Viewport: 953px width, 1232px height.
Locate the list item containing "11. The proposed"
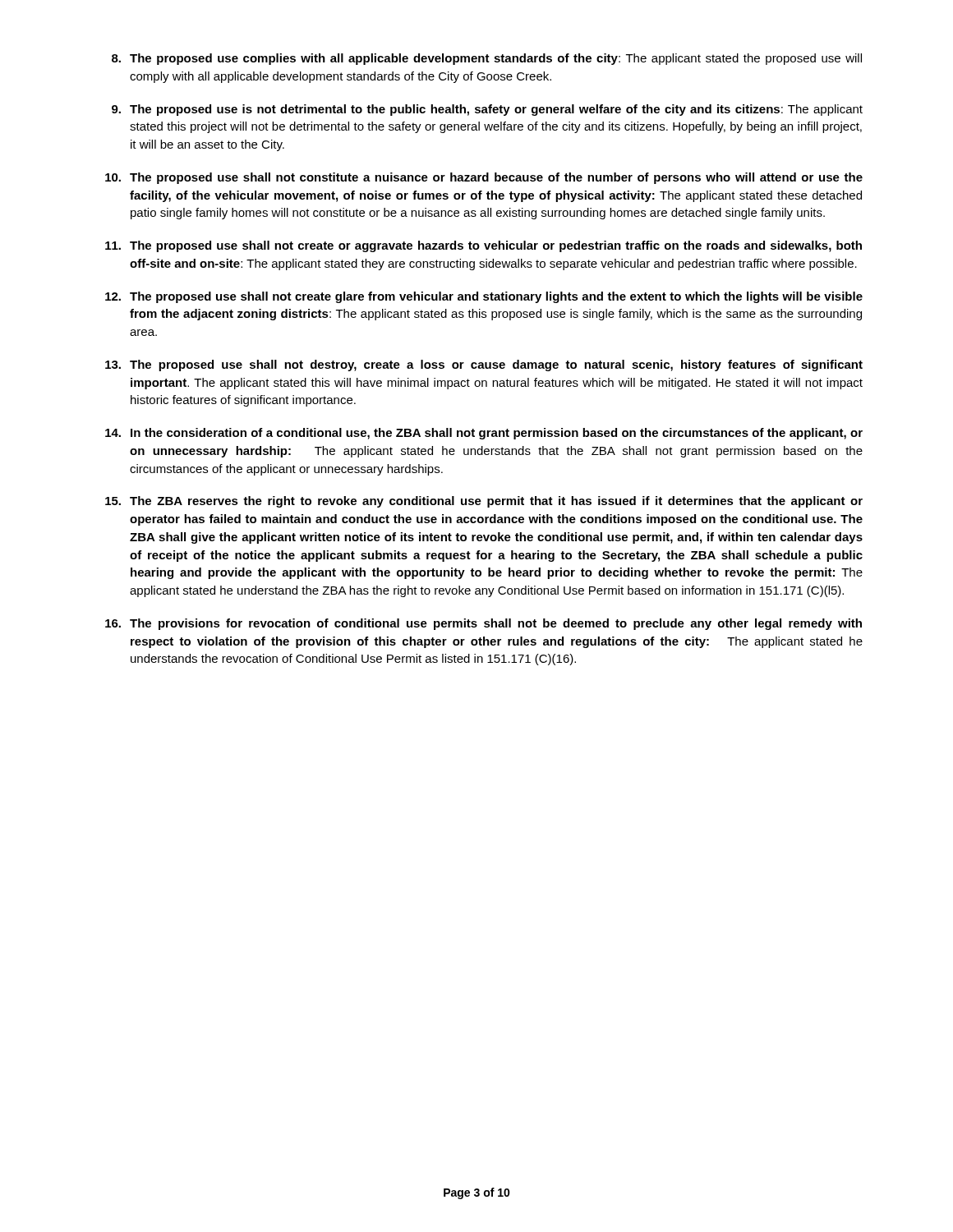472,254
